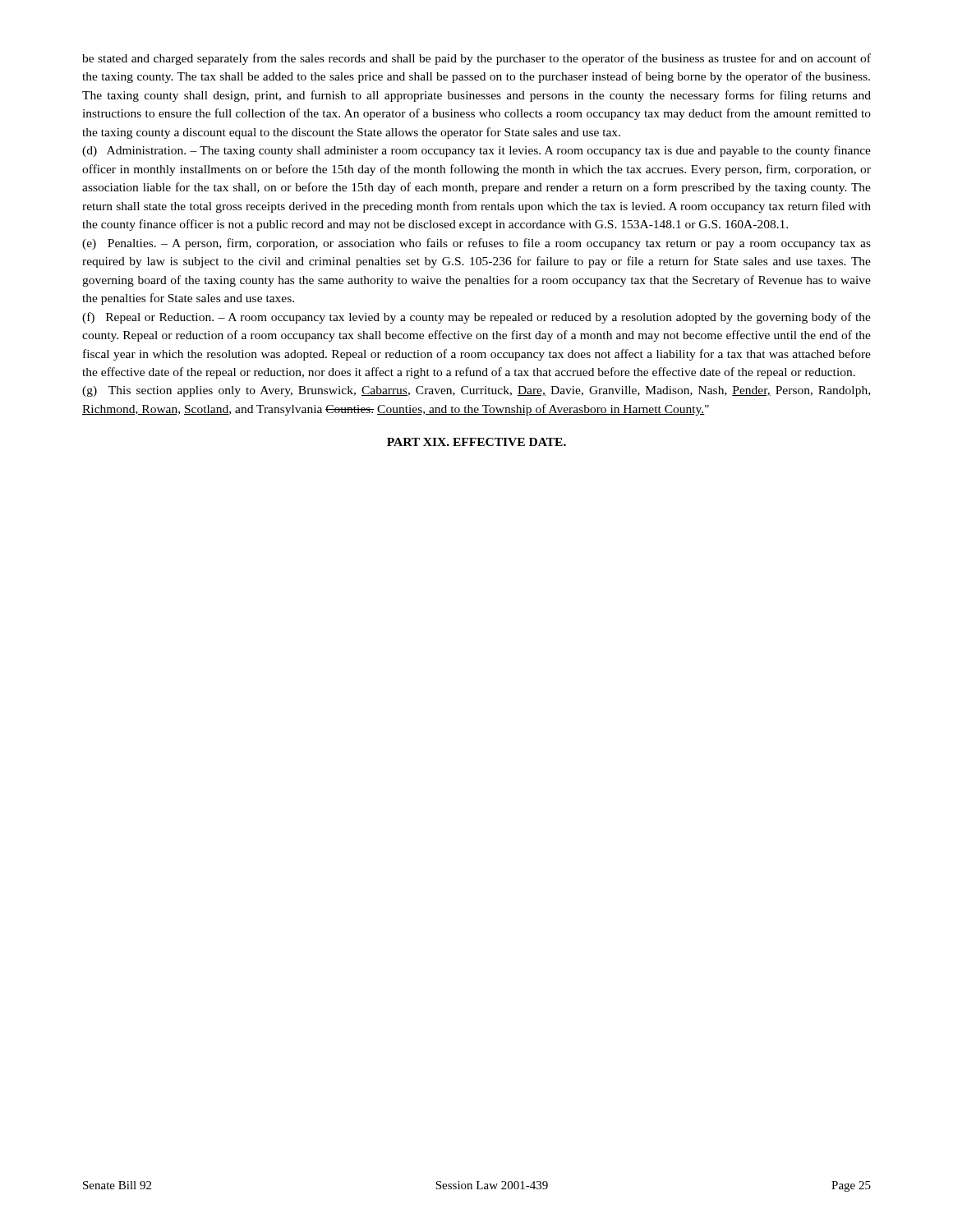Find the text block that reads "be stated and charged separately from the sales"
This screenshot has height=1232, width=953.
coord(476,95)
